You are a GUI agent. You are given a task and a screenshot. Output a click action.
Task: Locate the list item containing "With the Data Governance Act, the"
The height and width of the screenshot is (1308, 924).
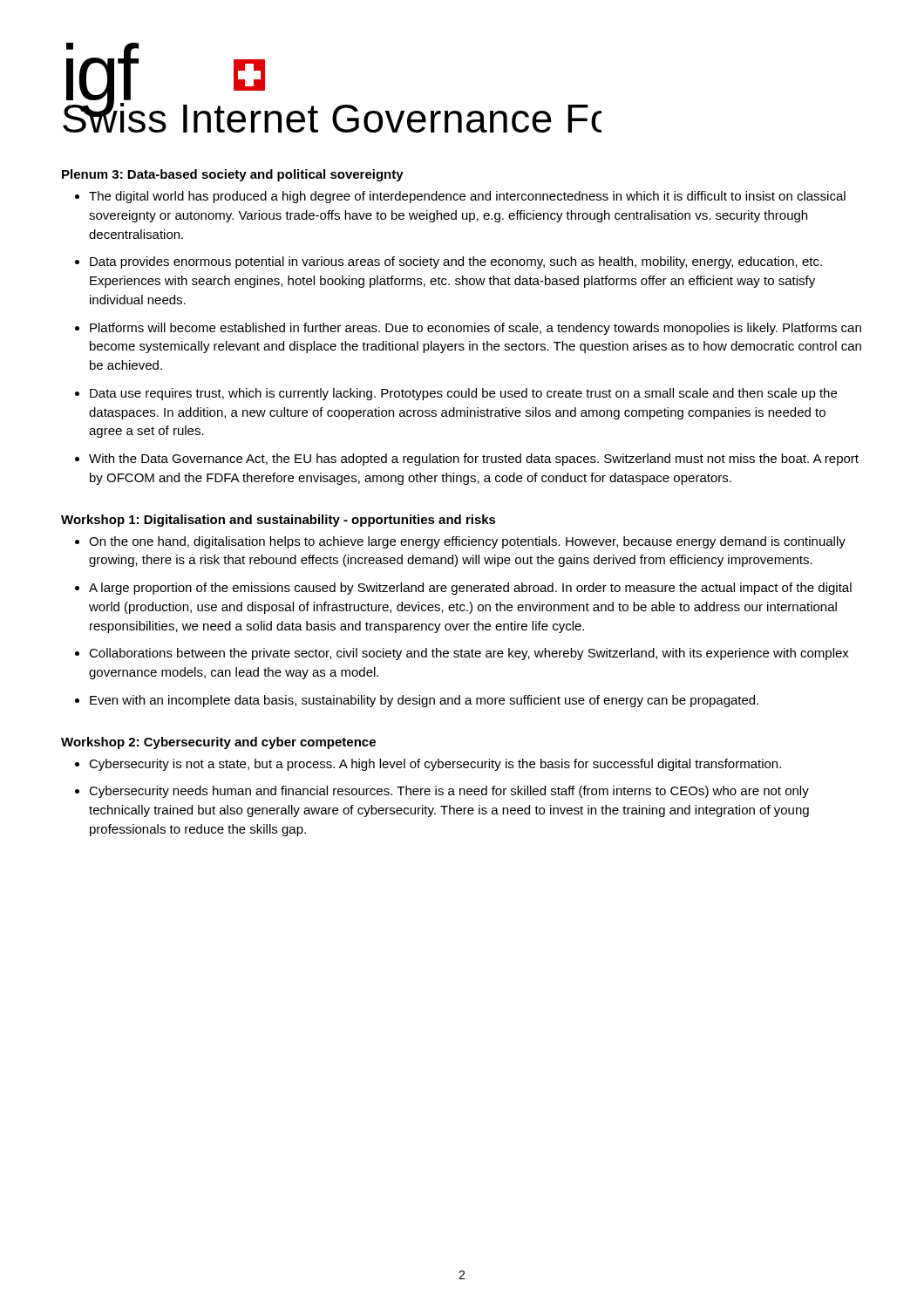click(x=474, y=468)
